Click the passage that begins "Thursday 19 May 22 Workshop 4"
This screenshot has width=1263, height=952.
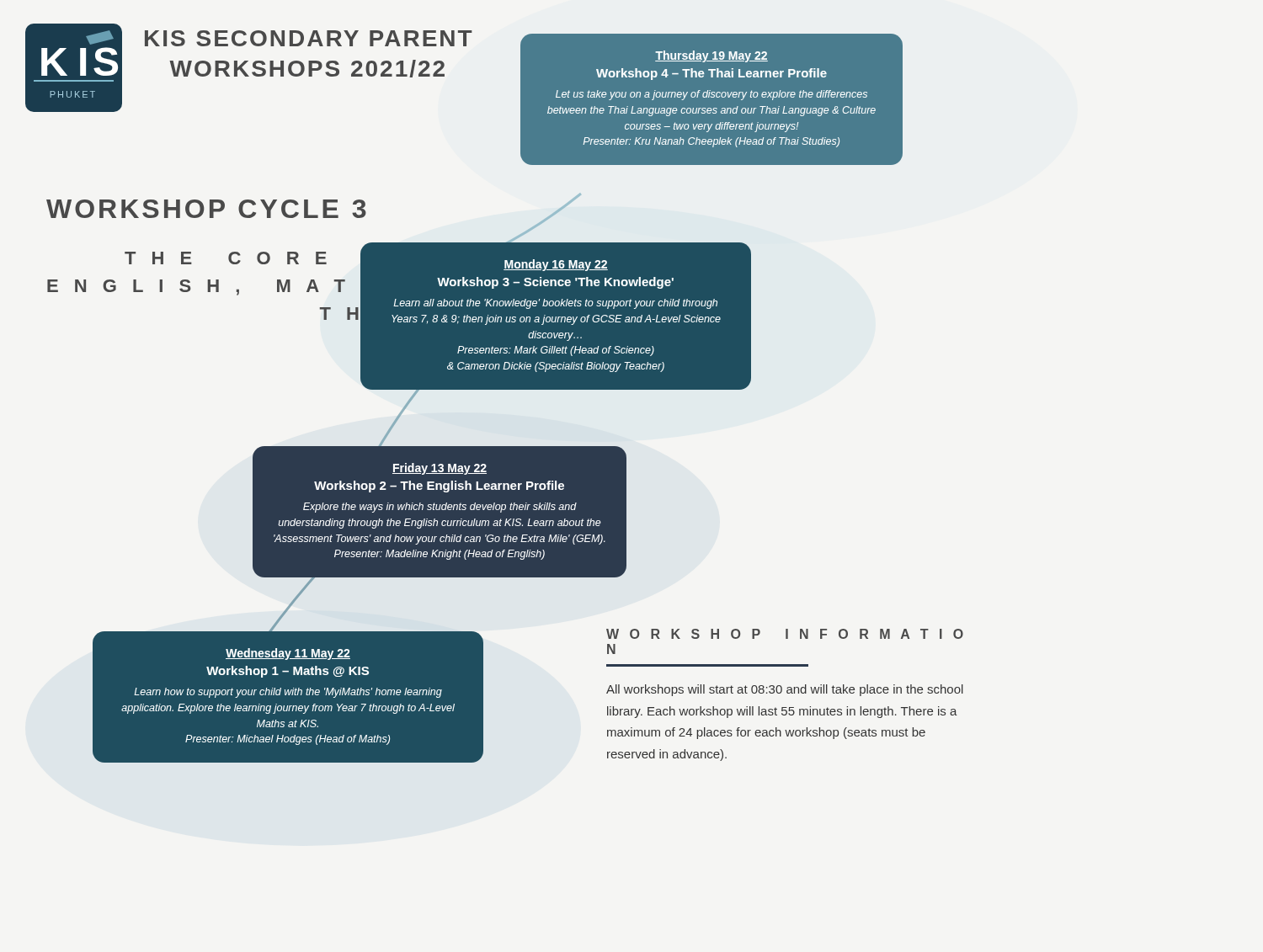coord(712,99)
